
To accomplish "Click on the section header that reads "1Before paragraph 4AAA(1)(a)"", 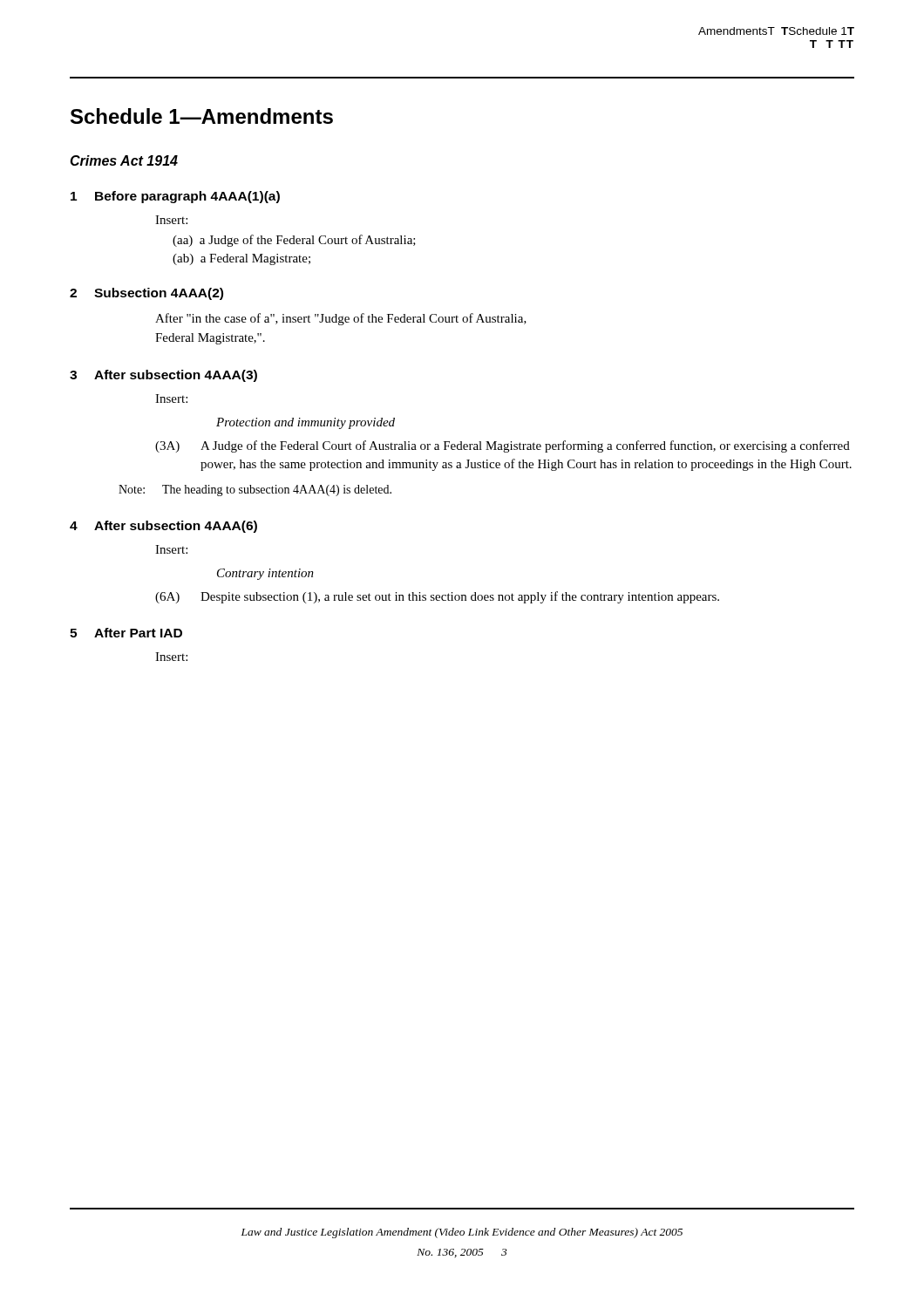I will [x=175, y=196].
